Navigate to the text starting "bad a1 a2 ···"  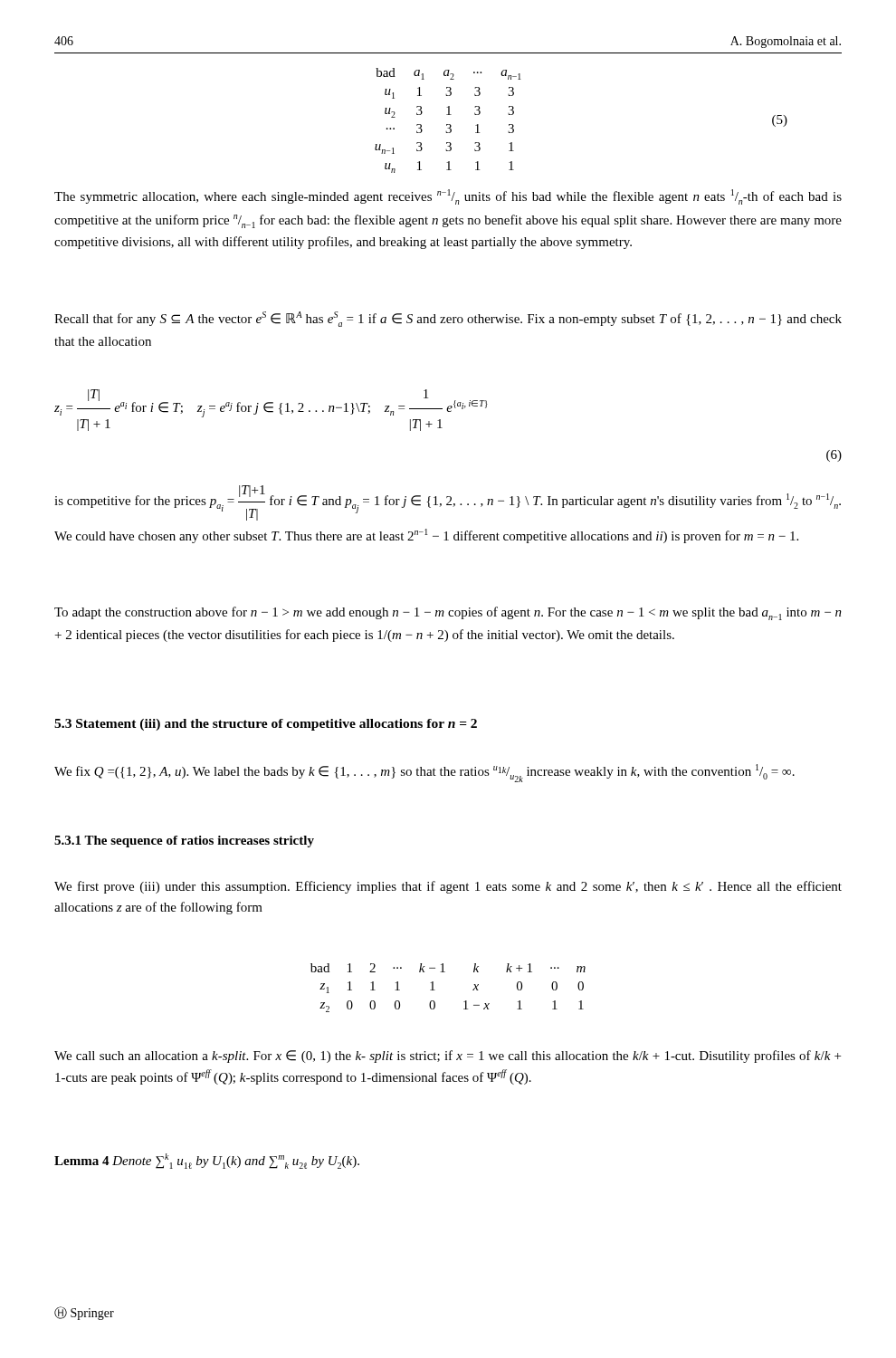point(448,74)
